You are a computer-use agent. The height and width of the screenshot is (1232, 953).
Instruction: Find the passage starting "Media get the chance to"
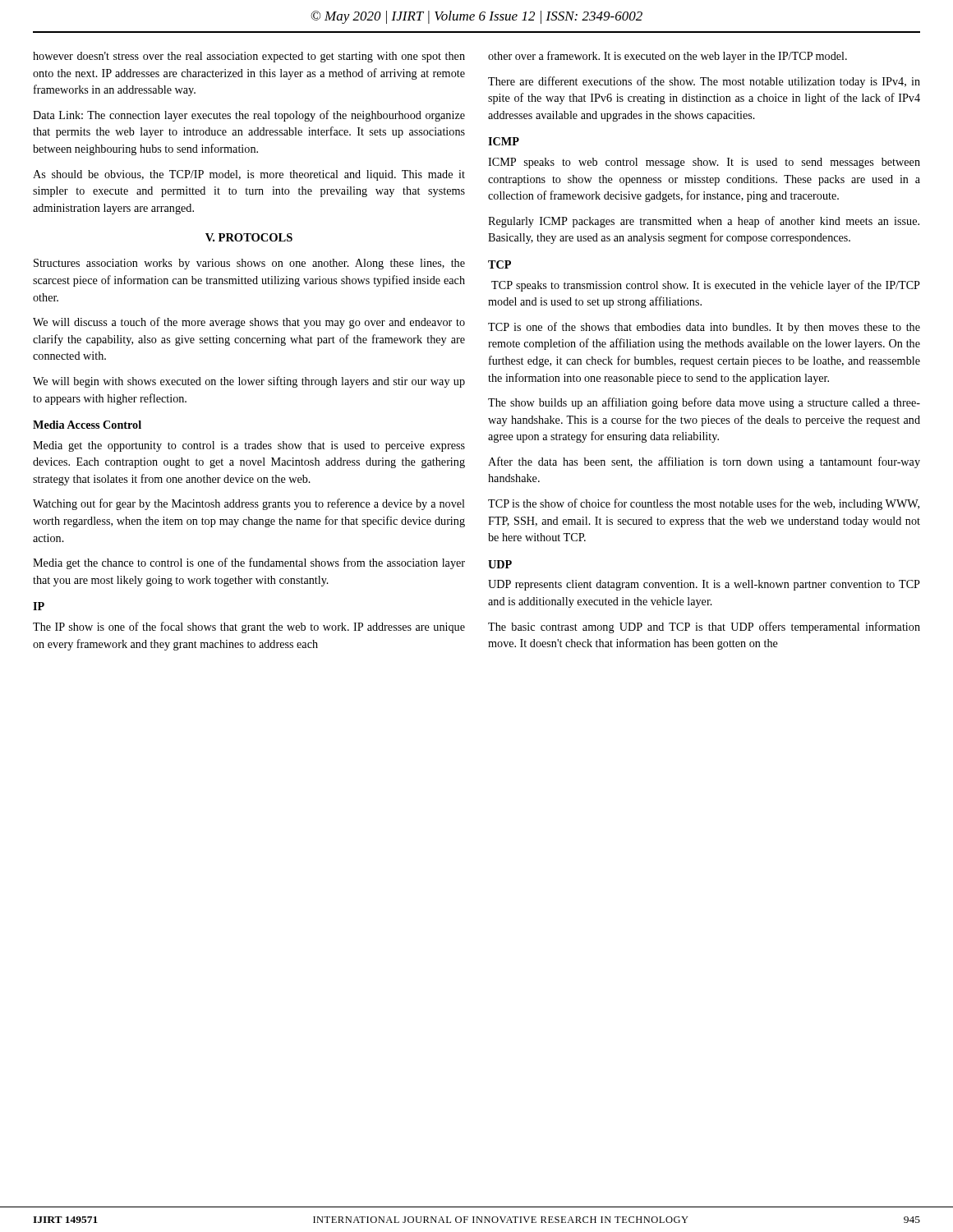point(249,572)
